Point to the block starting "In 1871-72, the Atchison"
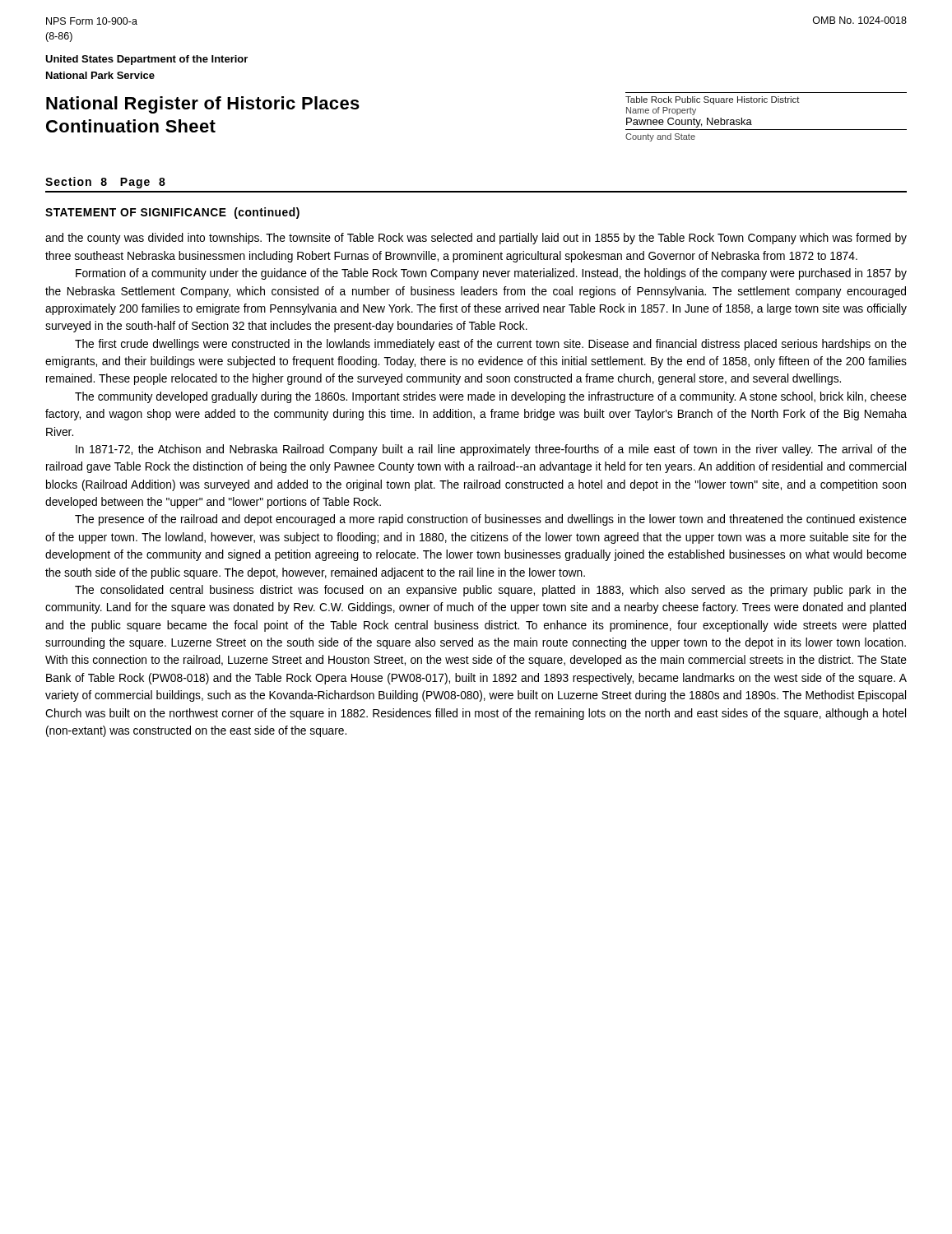Screen dimensions: 1234x952 tap(476, 476)
